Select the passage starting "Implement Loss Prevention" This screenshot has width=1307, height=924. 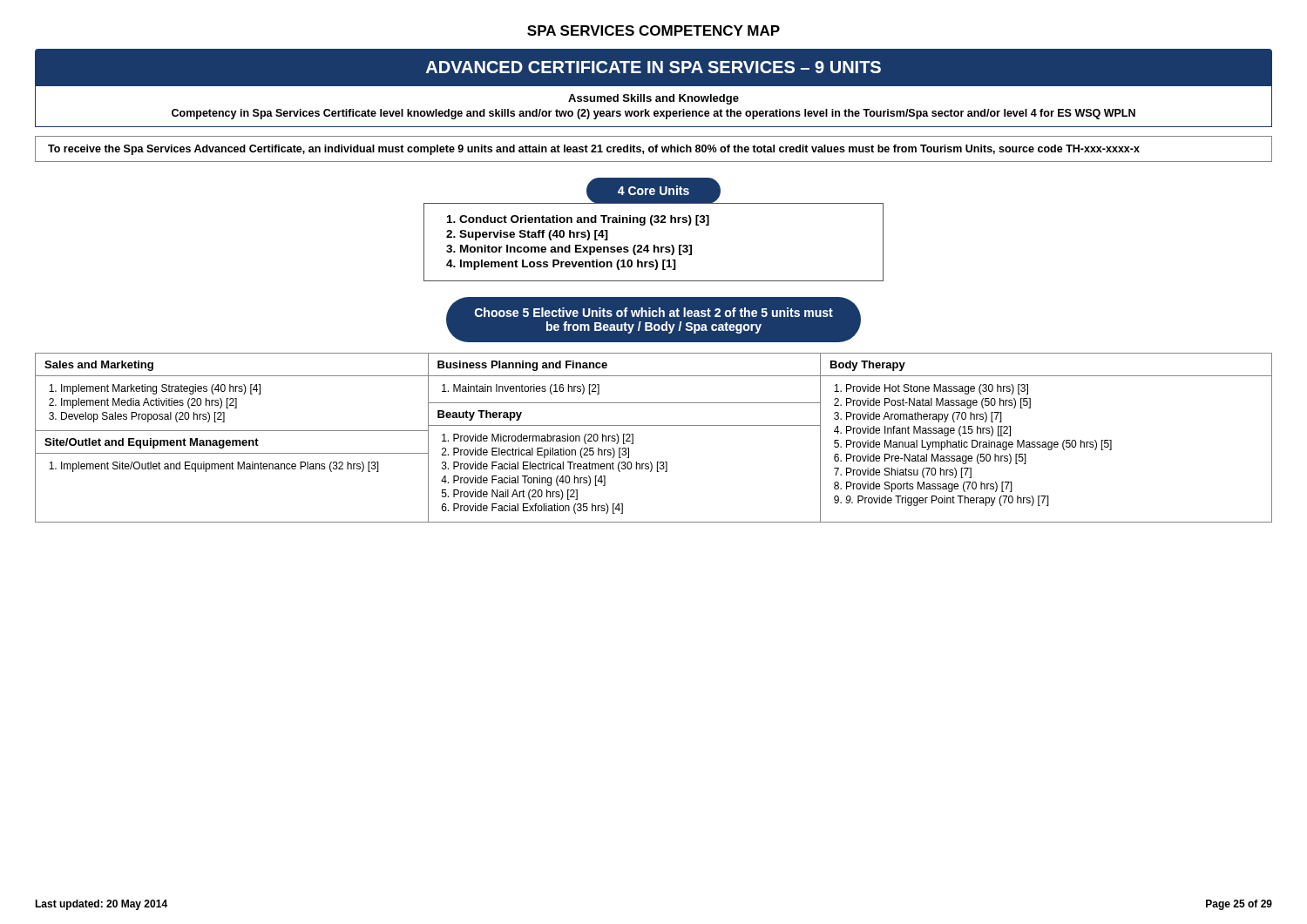click(x=568, y=263)
